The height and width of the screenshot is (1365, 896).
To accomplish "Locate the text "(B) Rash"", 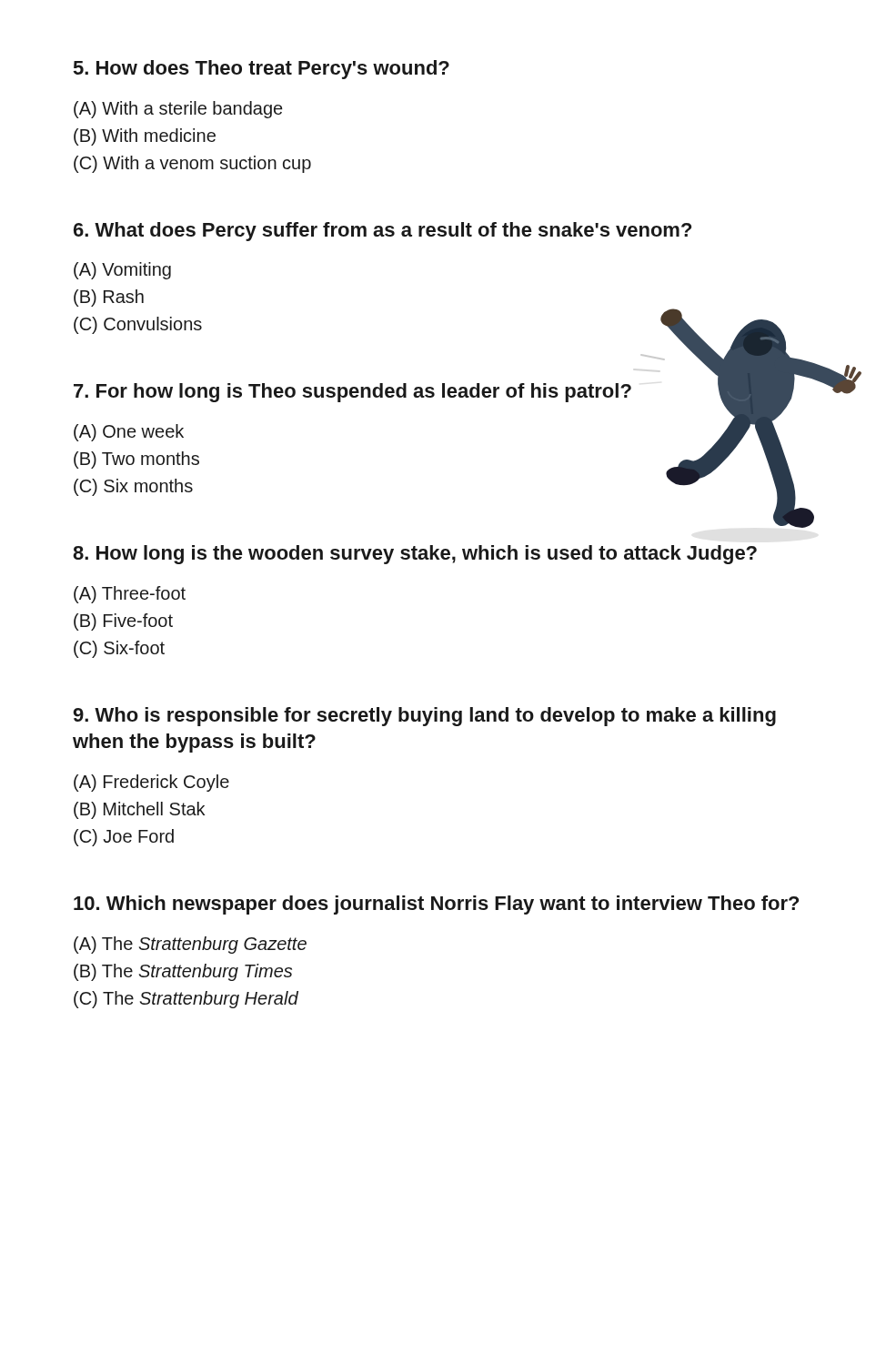I will click(x=109, y=297).
